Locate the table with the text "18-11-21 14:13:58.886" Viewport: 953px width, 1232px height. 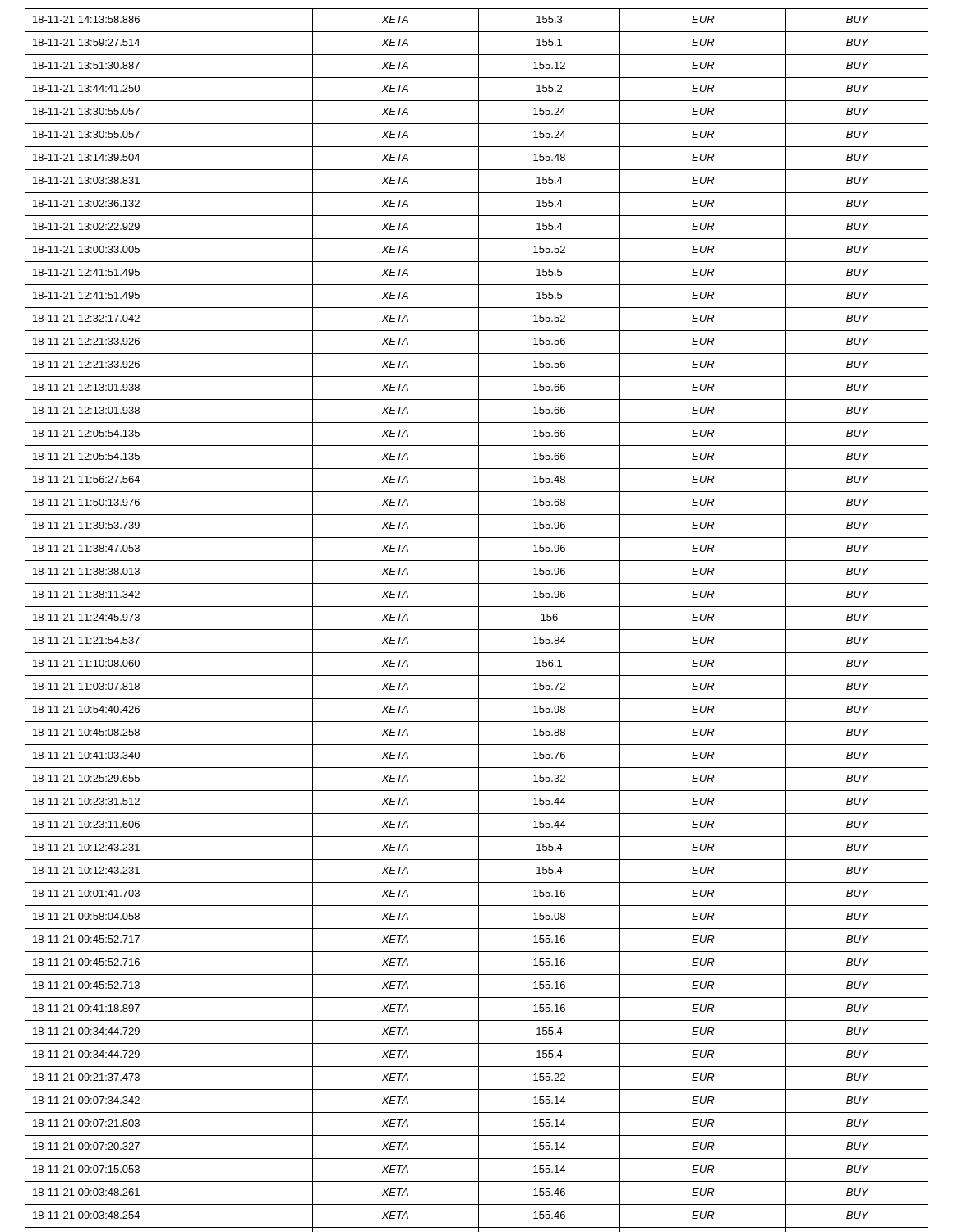click(x=476, y=620)
